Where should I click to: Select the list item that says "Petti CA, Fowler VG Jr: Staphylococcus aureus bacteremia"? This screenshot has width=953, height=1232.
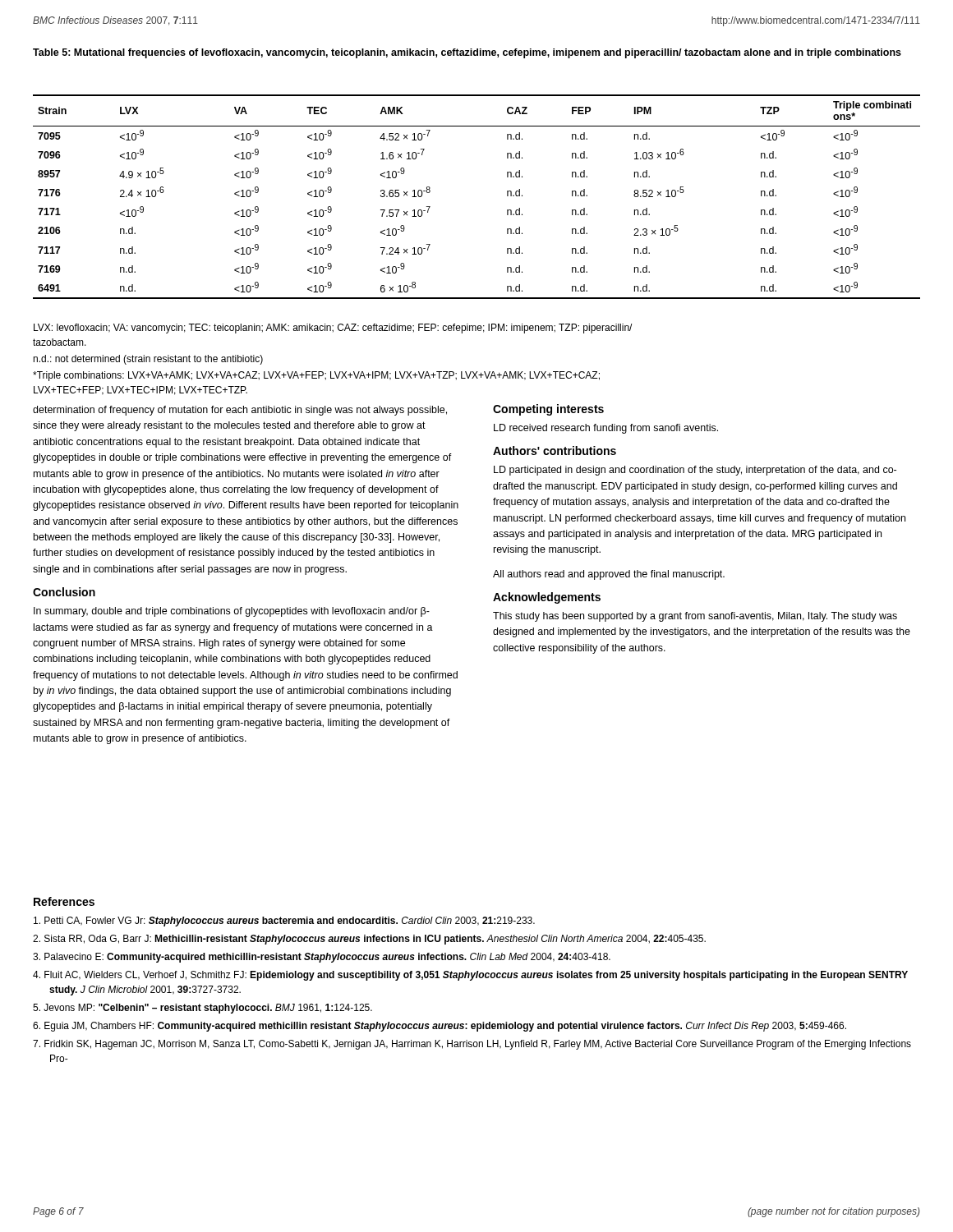(284, 921)
